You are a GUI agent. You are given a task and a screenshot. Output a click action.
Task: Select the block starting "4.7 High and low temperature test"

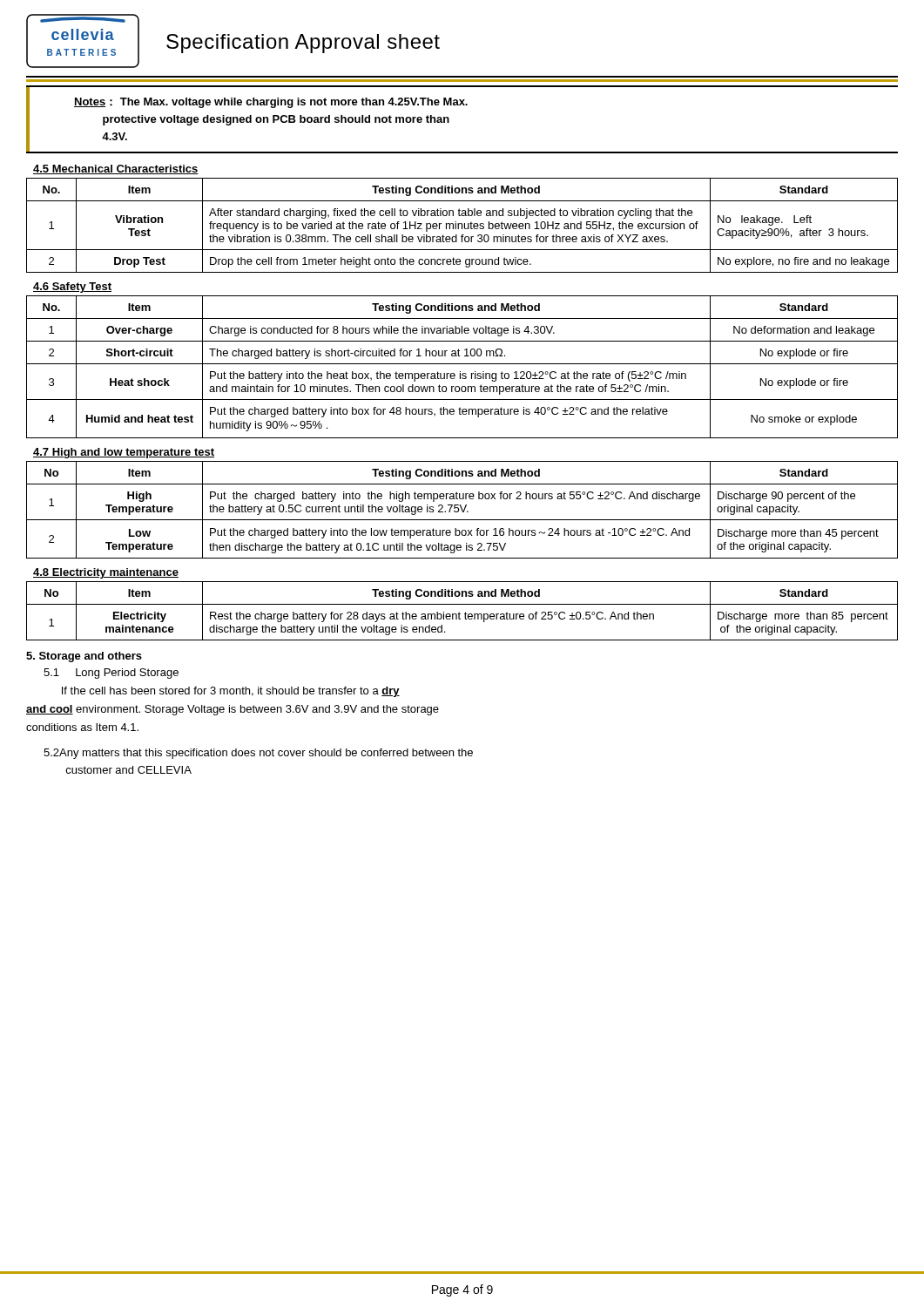pos(124,452)
